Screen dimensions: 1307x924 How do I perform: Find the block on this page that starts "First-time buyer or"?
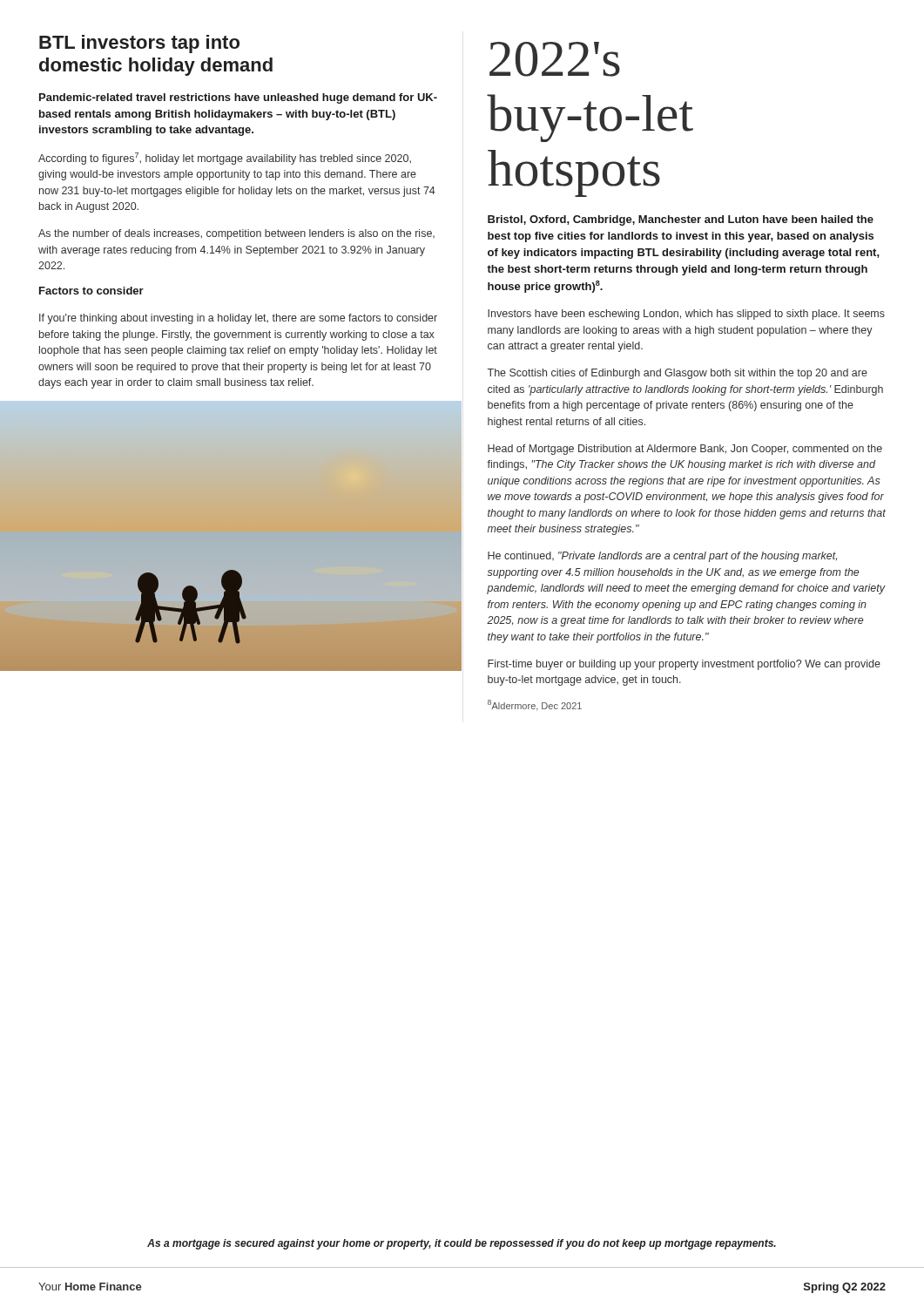(686, 672)
